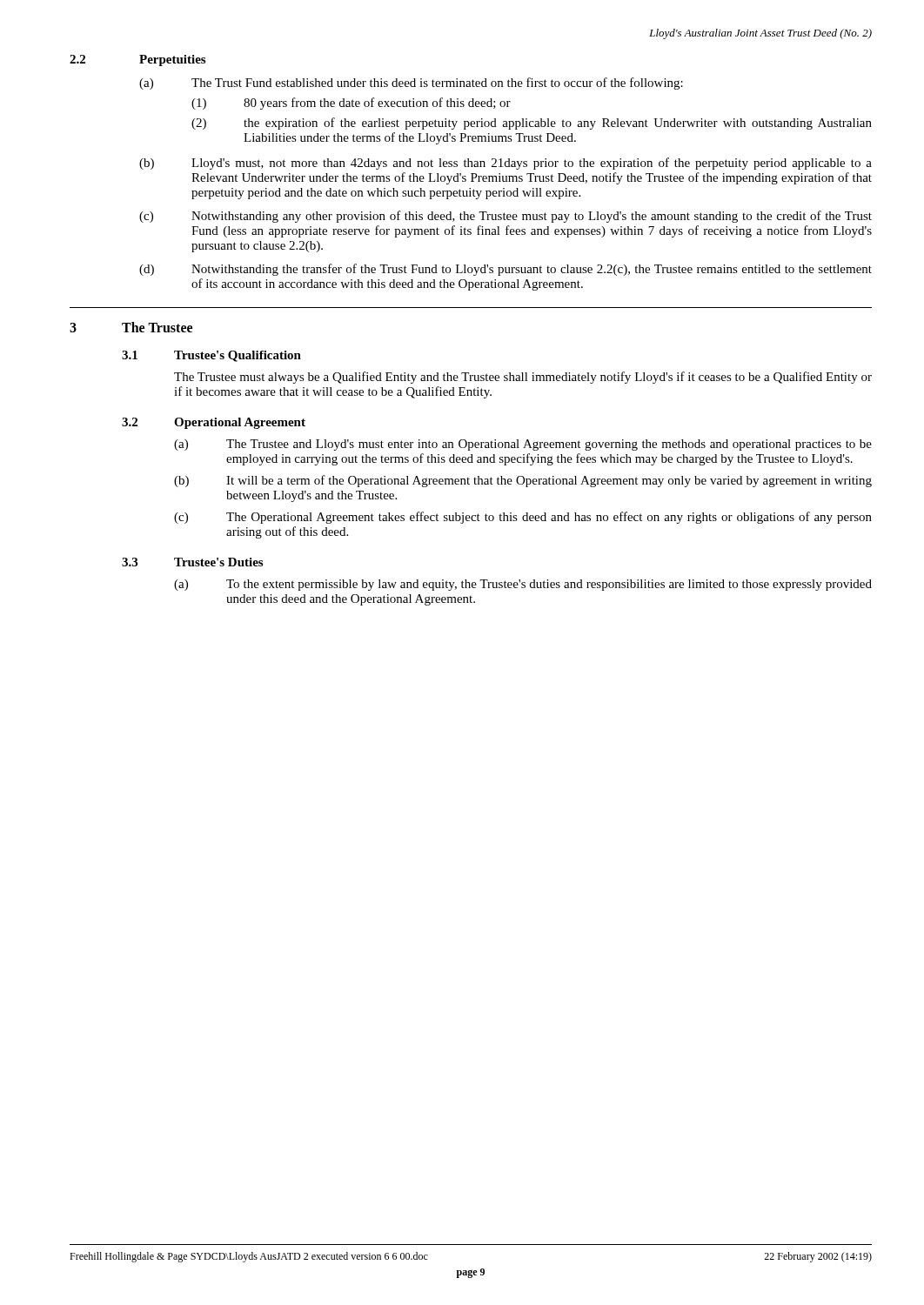
Task: Locate the passage starting "The Trustee must"
Action: tap(523, 384)
